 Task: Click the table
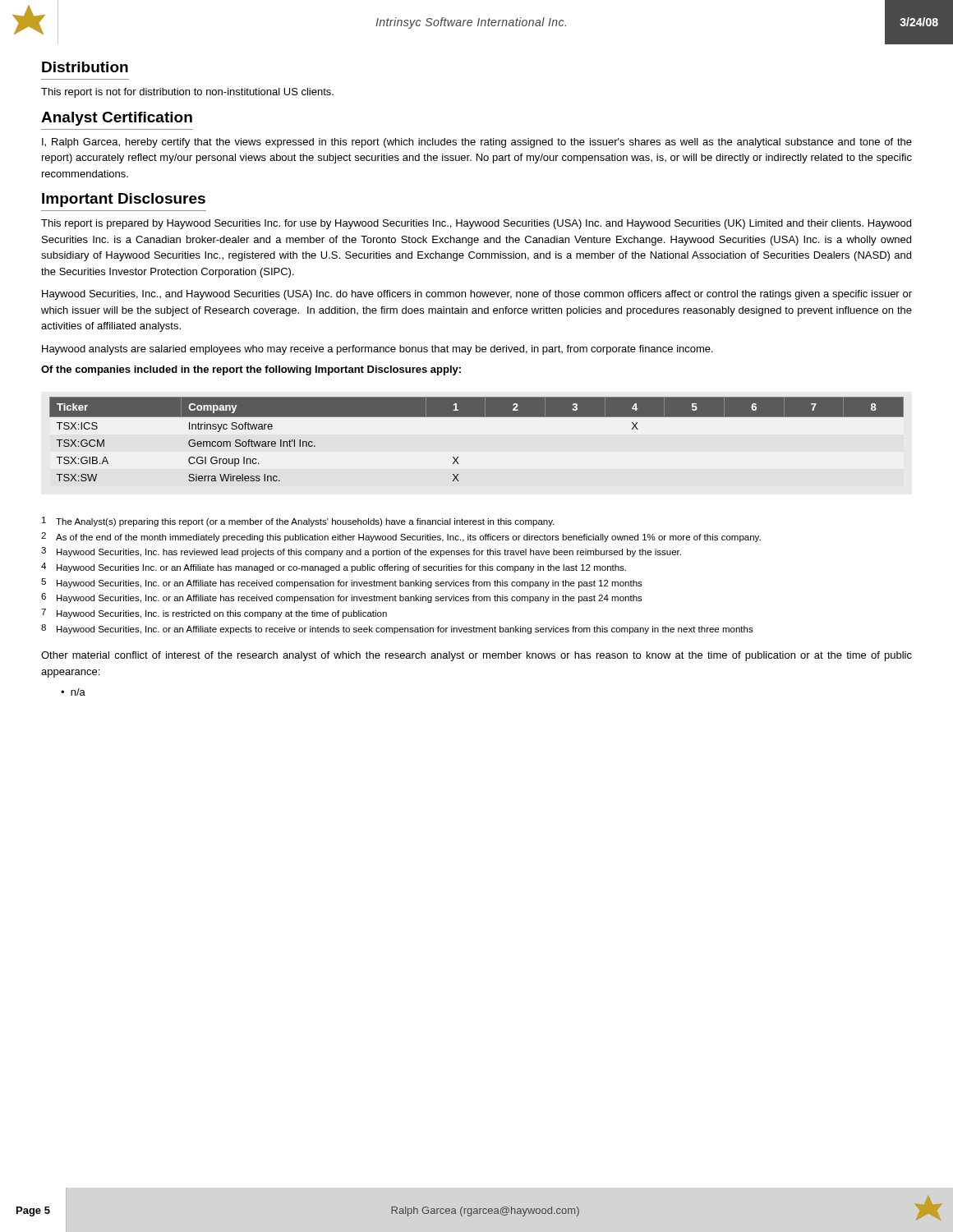tap(476, 443)
